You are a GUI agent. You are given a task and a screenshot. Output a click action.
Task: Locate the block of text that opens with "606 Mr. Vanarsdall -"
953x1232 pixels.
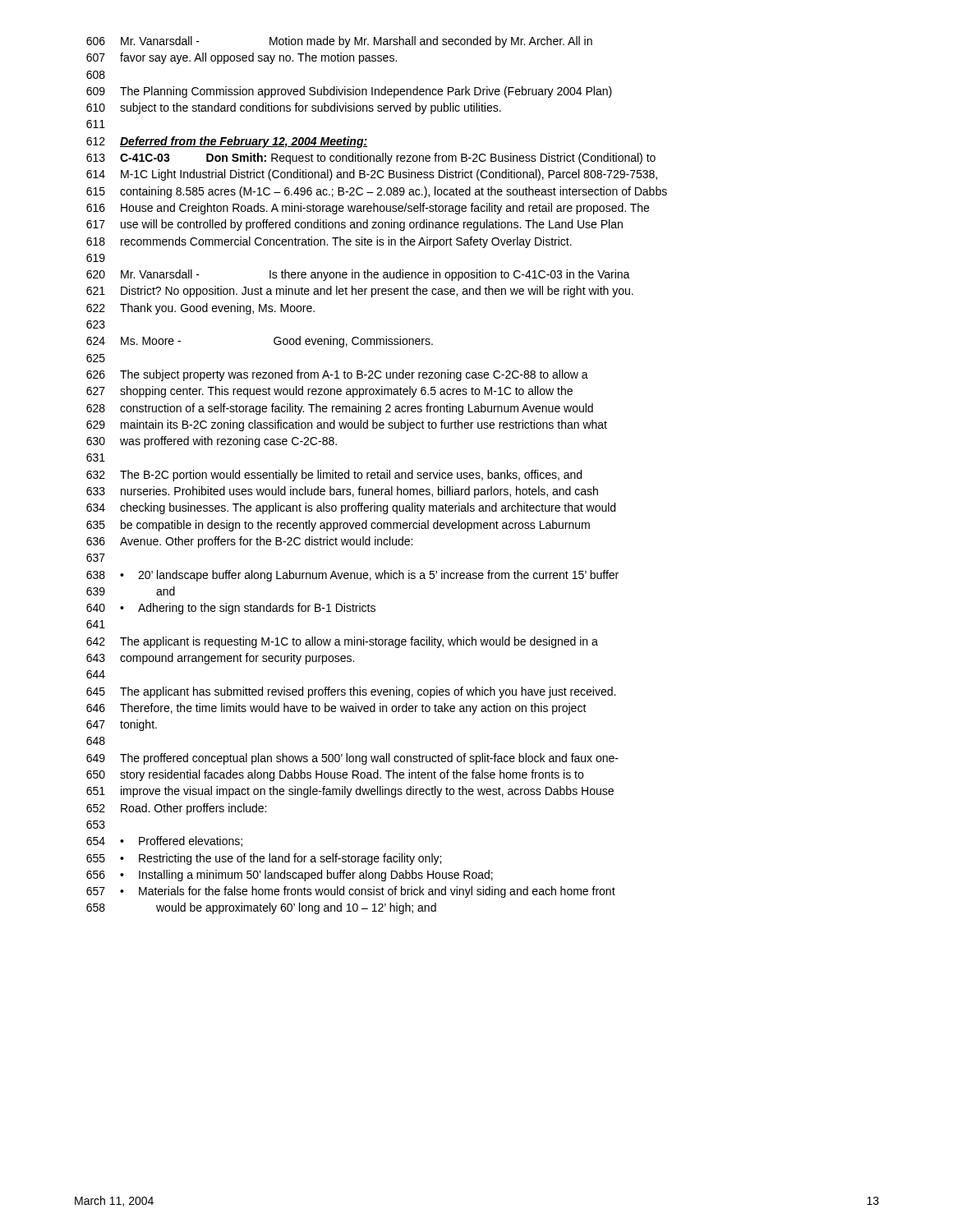coord(476,50)
